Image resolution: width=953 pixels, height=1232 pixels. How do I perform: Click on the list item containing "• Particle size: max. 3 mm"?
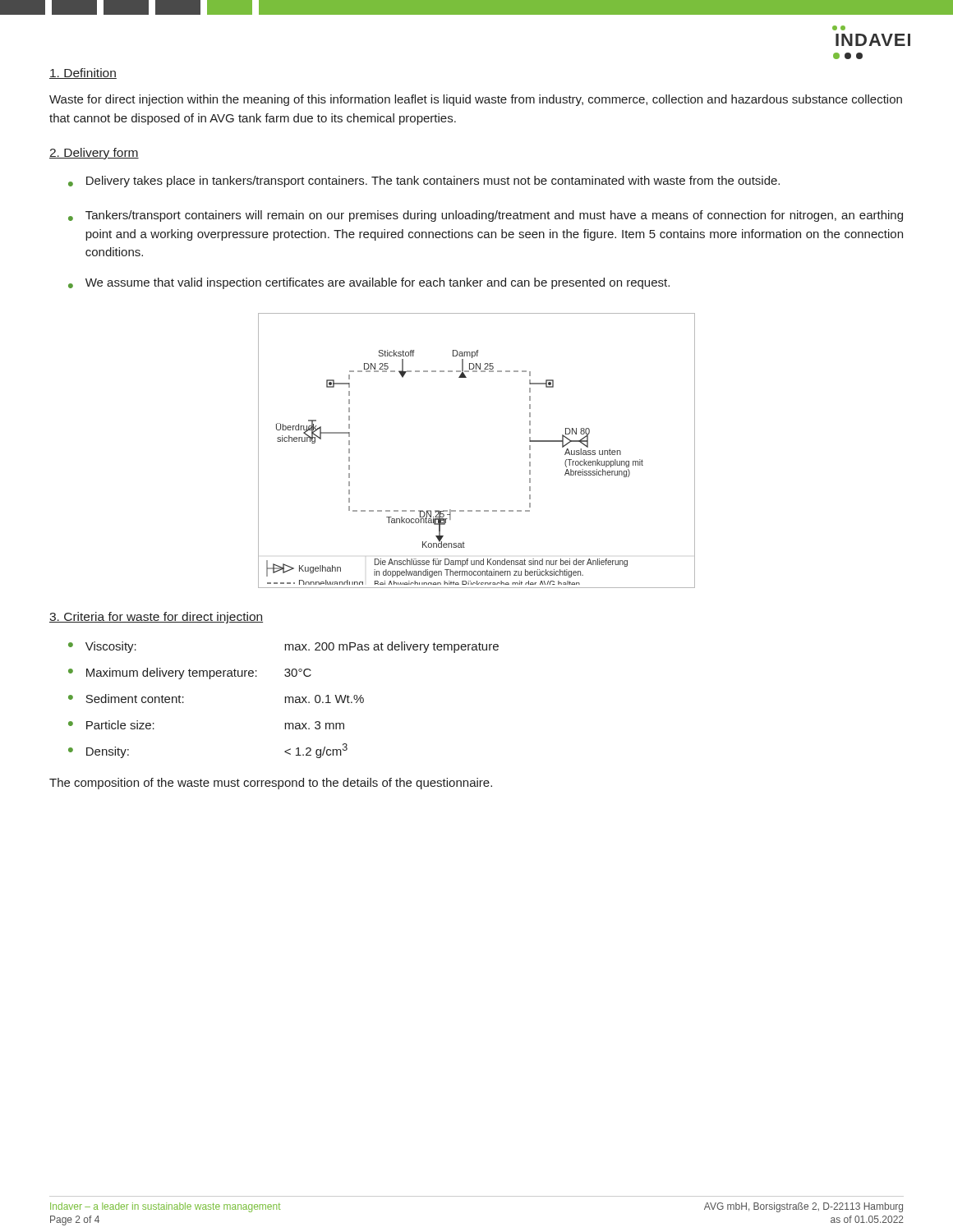[118, 725]
